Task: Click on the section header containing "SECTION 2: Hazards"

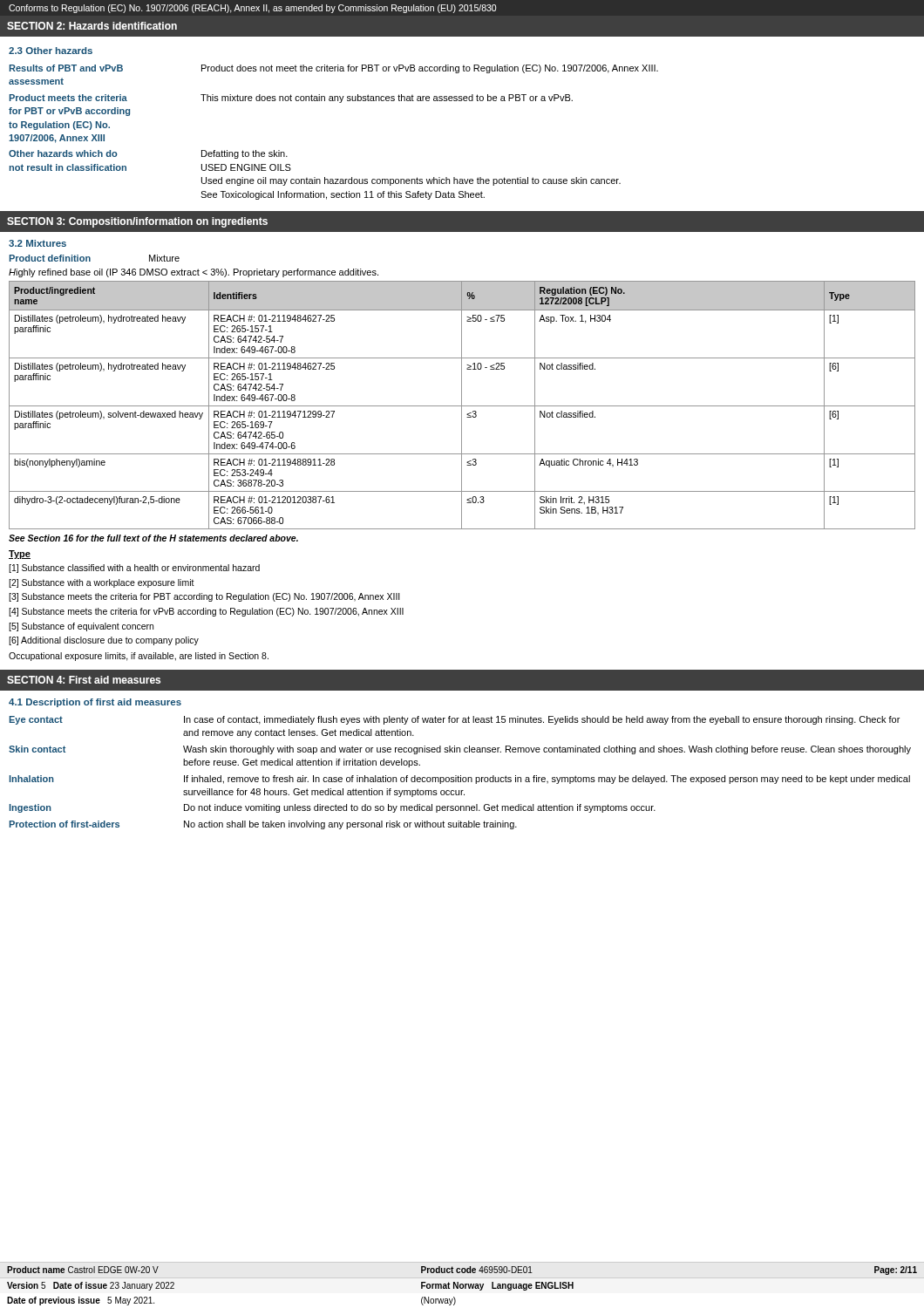Action: 92,26
